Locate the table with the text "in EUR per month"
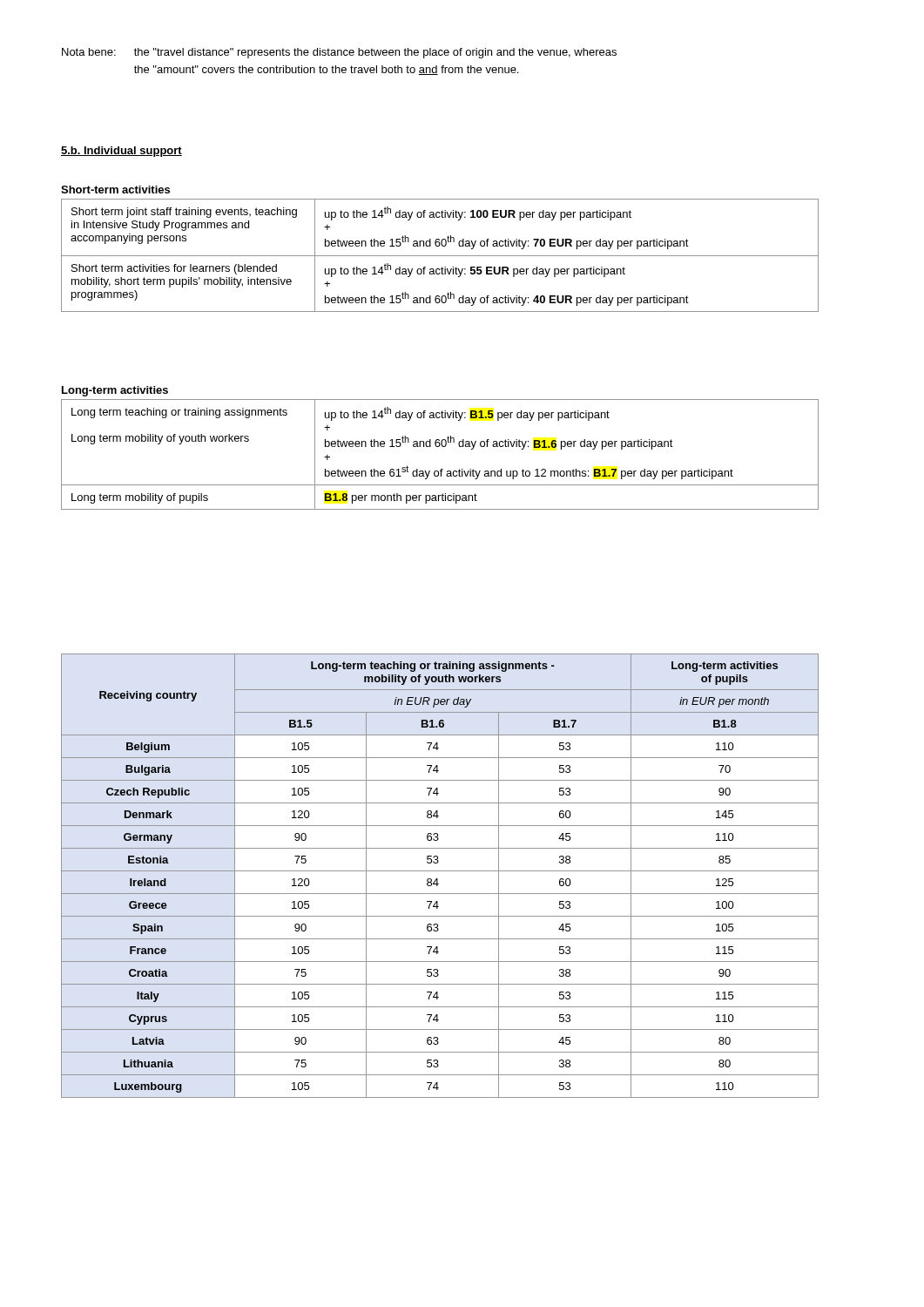The width and height of the screenshot is (924, 1307). pos(440,876)
